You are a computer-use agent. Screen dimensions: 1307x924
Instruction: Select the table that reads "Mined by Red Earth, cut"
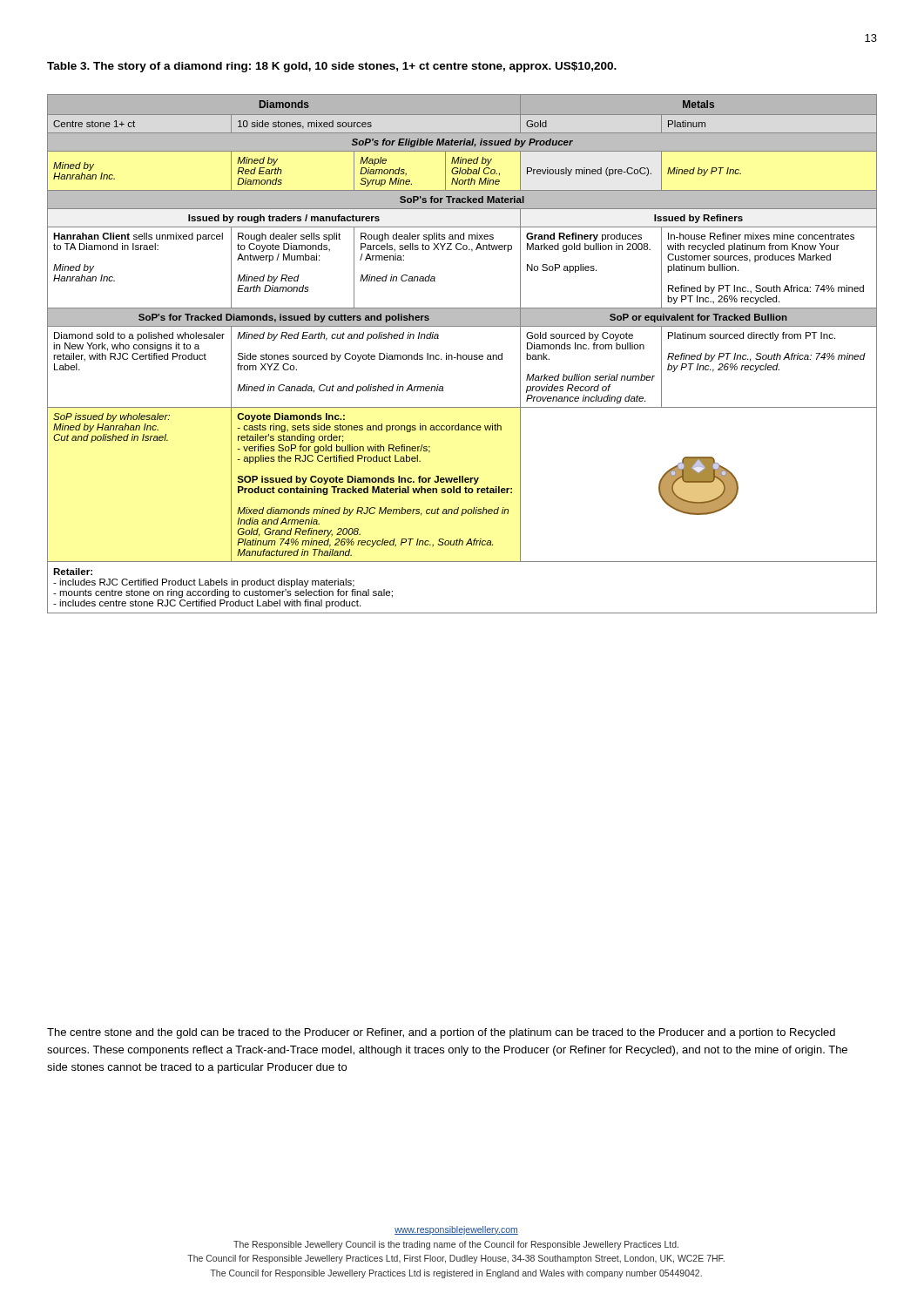(x=462, y=354)
